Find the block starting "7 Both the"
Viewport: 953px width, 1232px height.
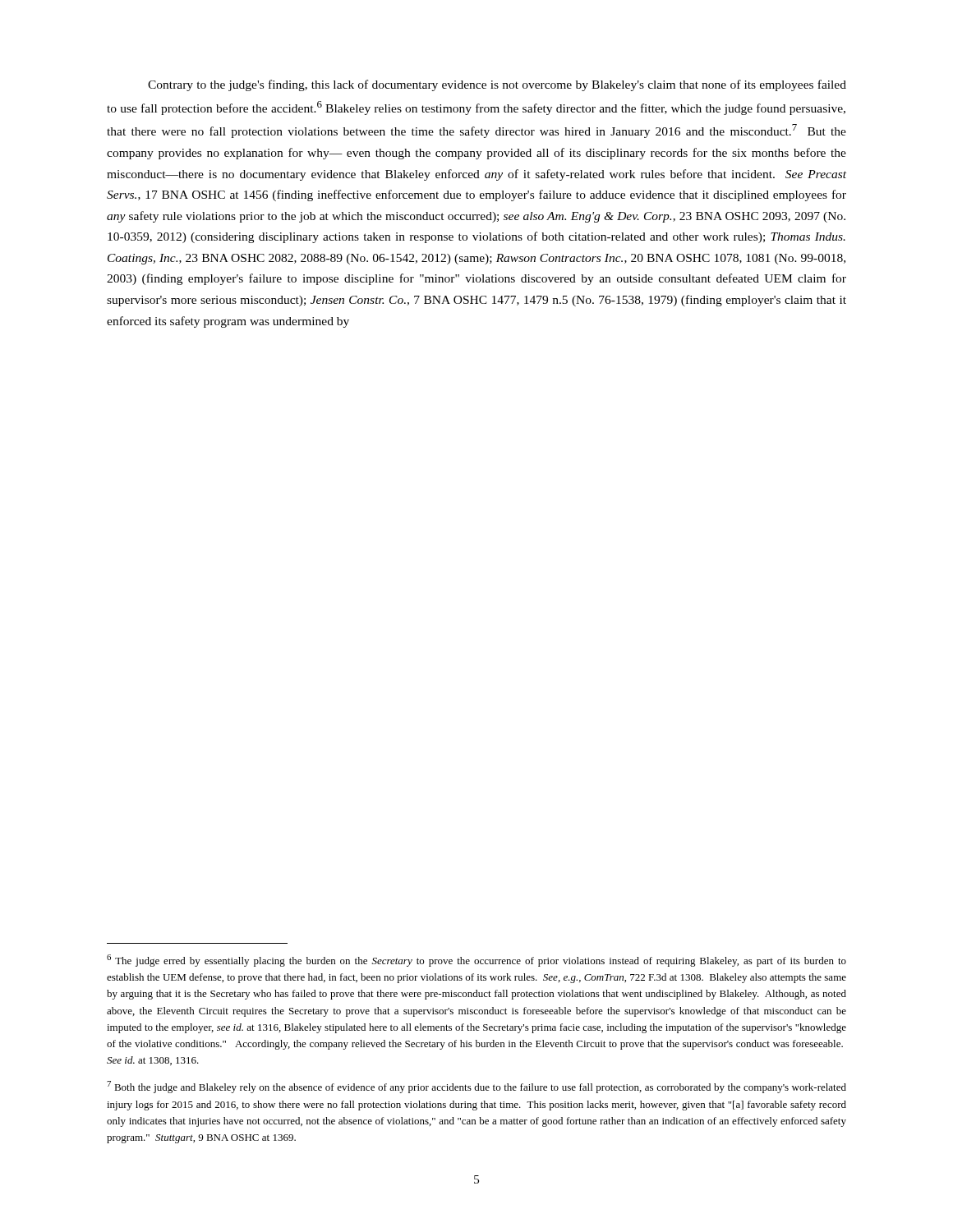pyautogui.click(x=476, y=1111)
